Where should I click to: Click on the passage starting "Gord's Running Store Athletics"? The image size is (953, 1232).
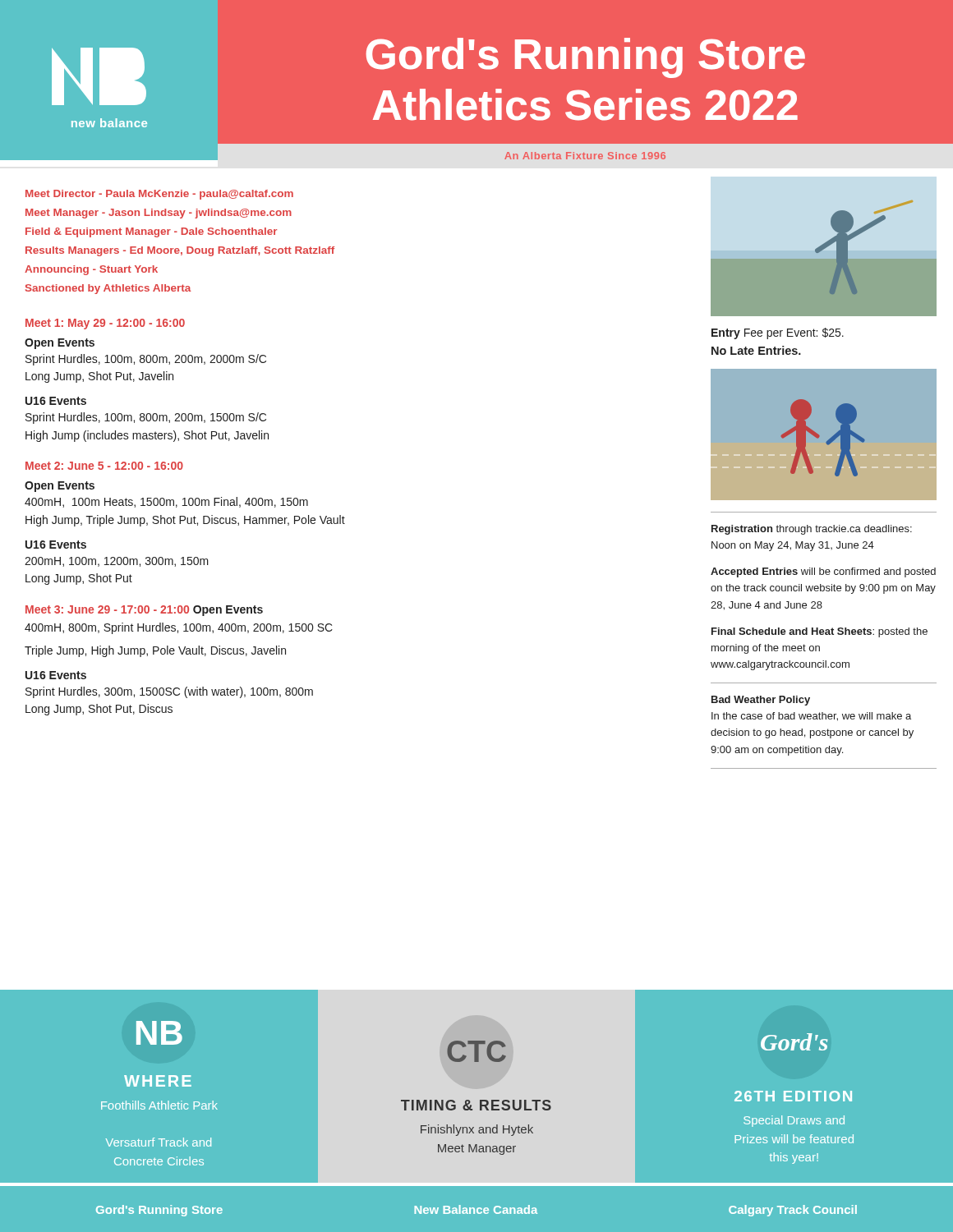coord(585,80)
